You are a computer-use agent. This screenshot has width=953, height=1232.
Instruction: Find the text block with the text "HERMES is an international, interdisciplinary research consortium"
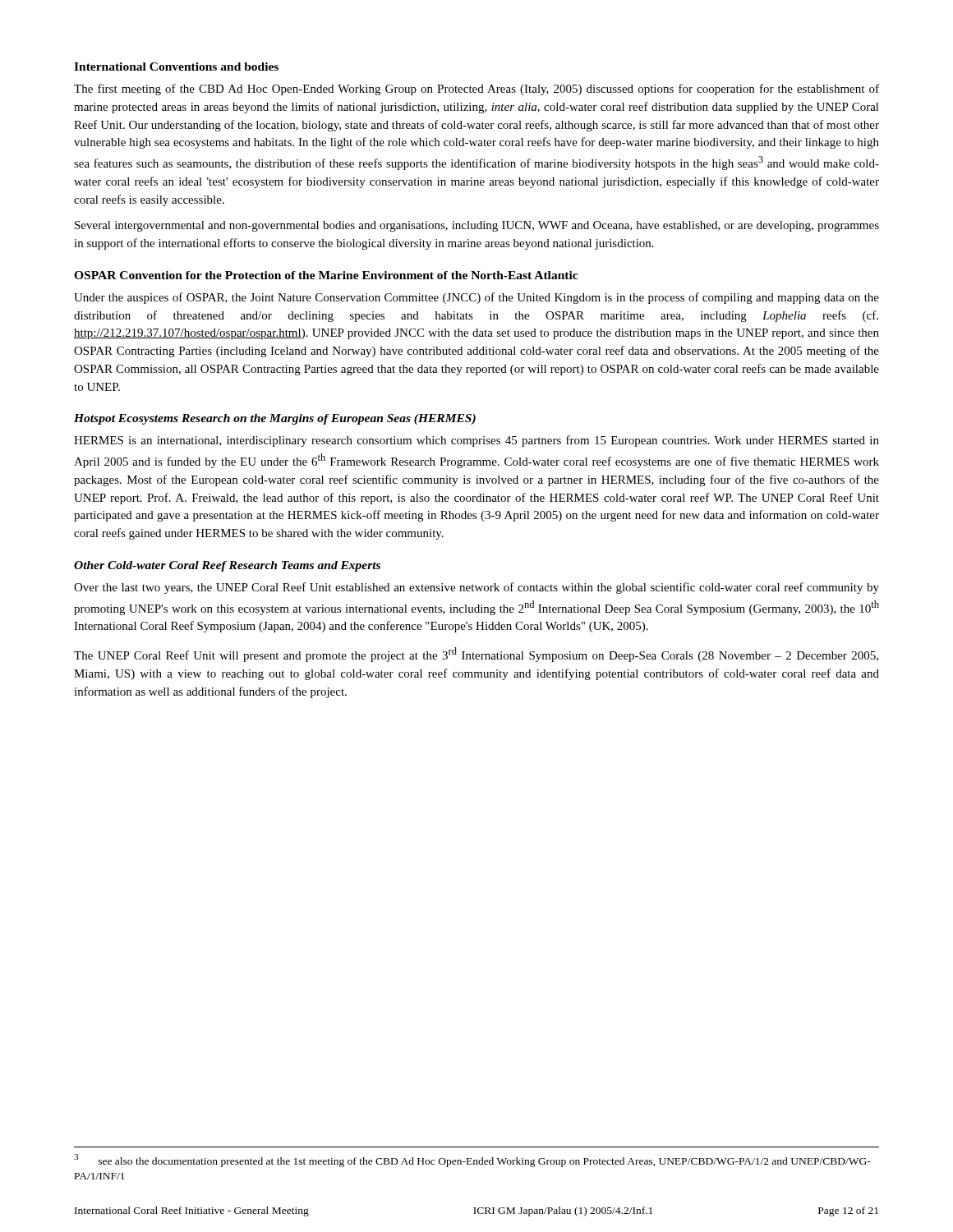(476, 487)
